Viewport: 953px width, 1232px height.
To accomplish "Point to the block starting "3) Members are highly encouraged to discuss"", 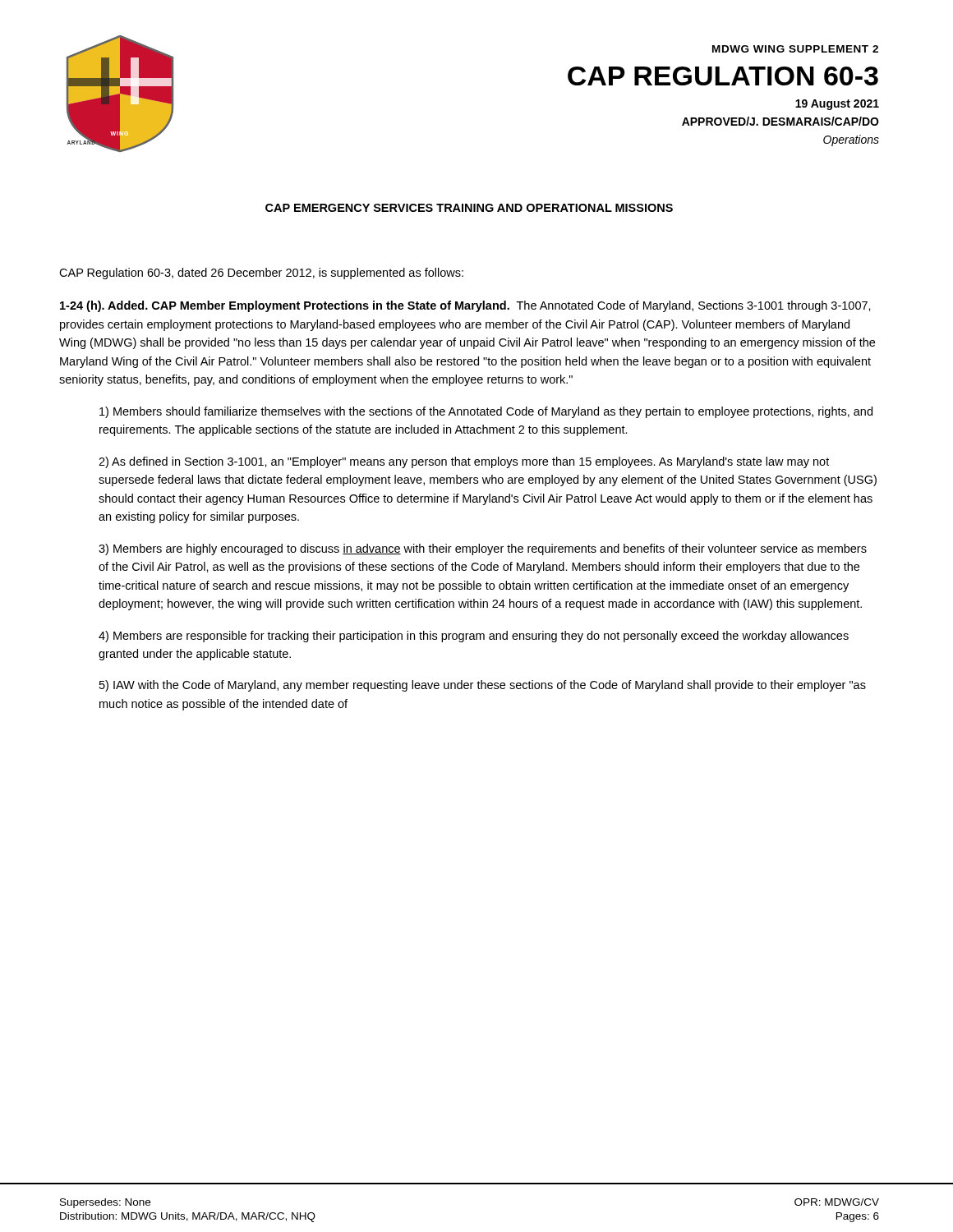I will [x=483, y=576].
